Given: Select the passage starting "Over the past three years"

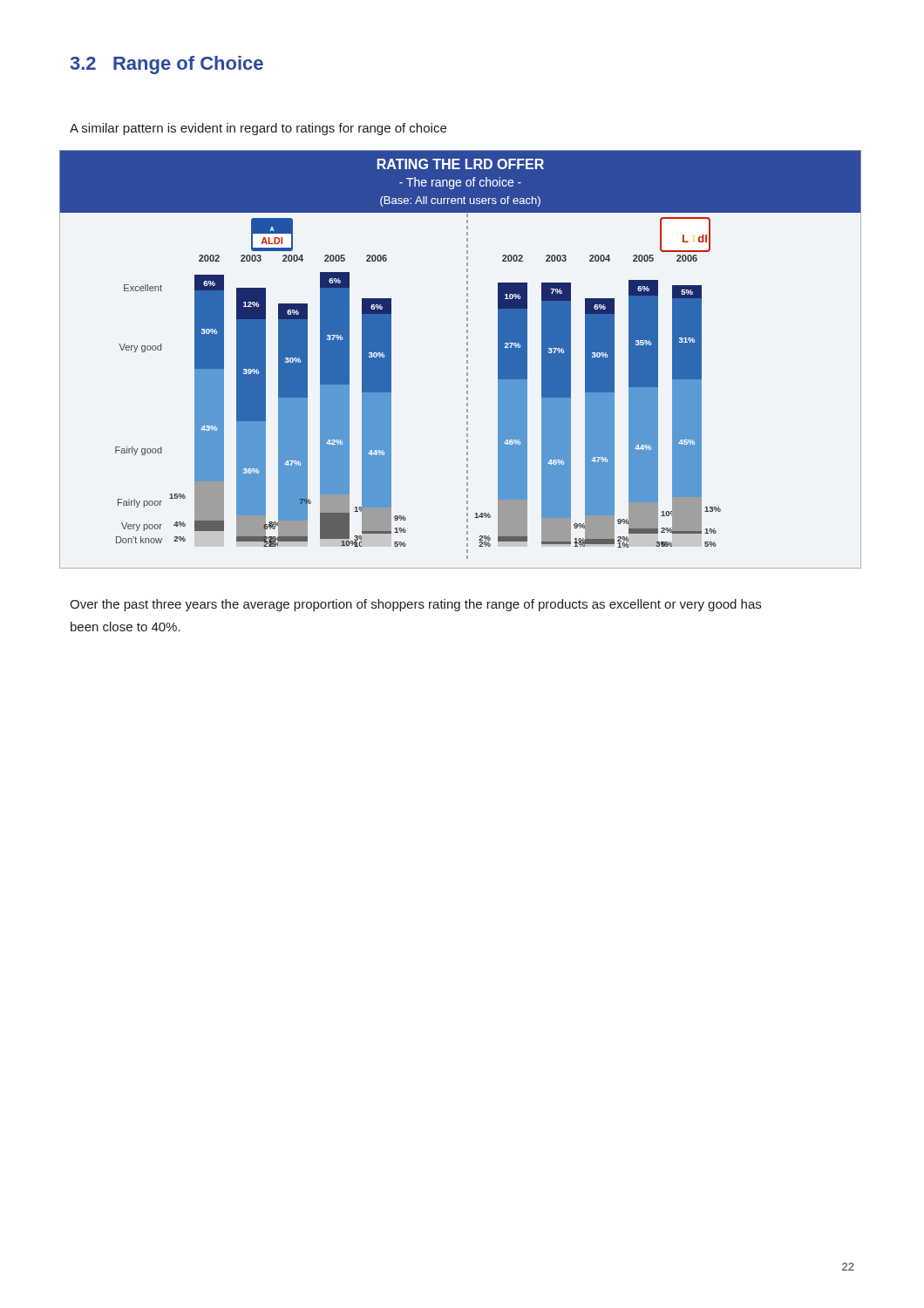Looking at the screenshot, I should tap(416, 615).
